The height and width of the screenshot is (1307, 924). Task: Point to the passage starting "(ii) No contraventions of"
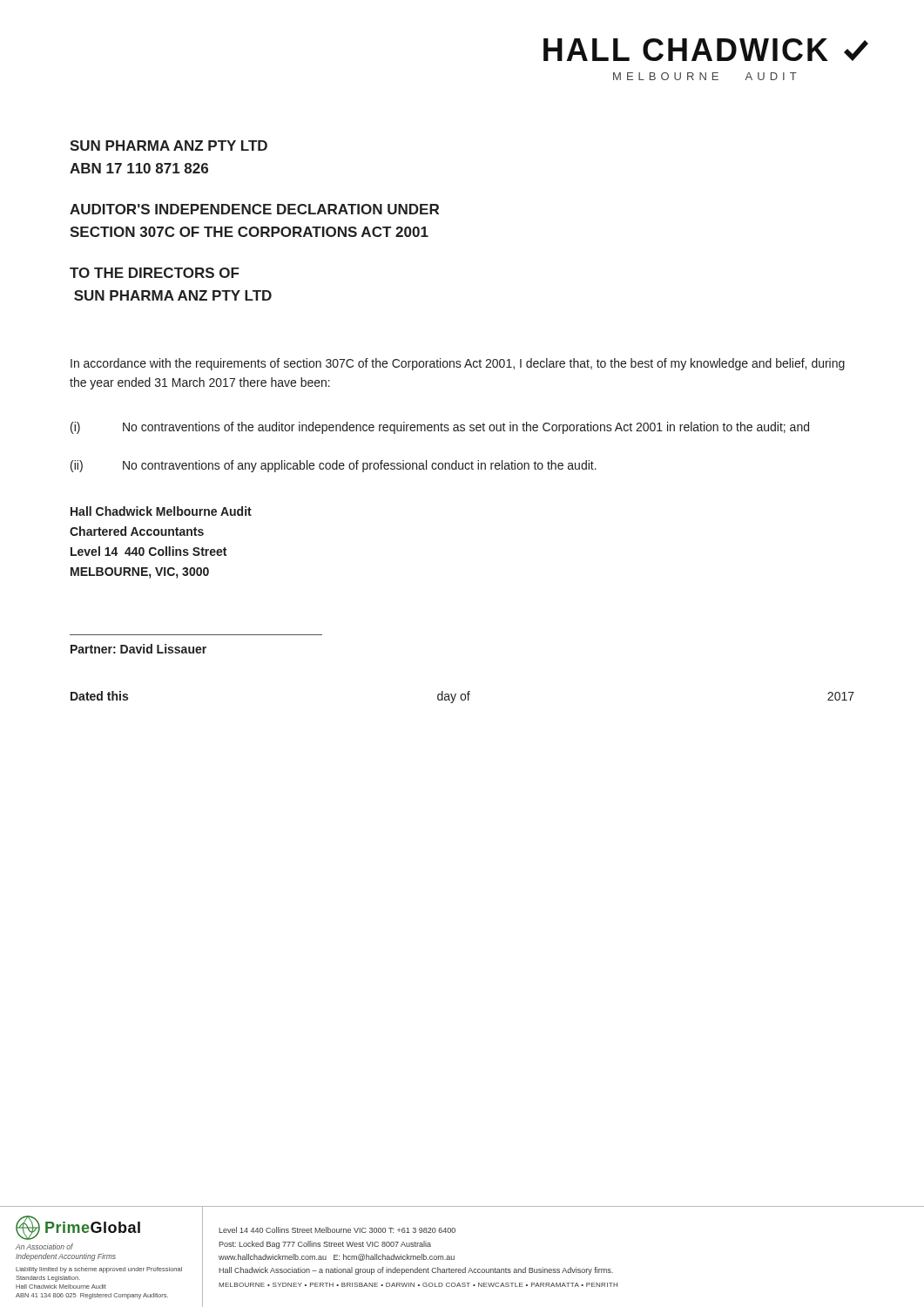point(462,466)
